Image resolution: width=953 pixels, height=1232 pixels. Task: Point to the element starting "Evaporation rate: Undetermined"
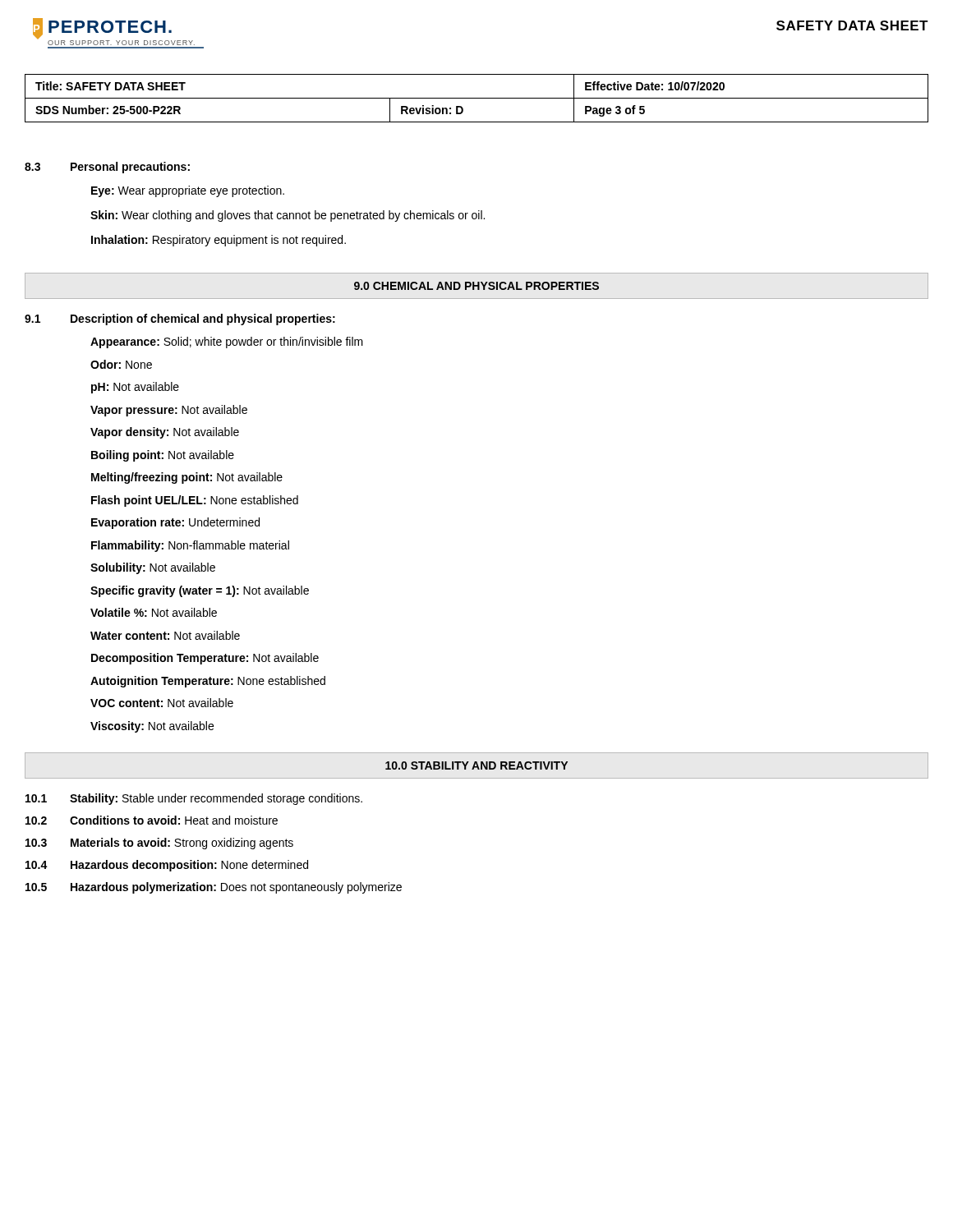[175, 523]
